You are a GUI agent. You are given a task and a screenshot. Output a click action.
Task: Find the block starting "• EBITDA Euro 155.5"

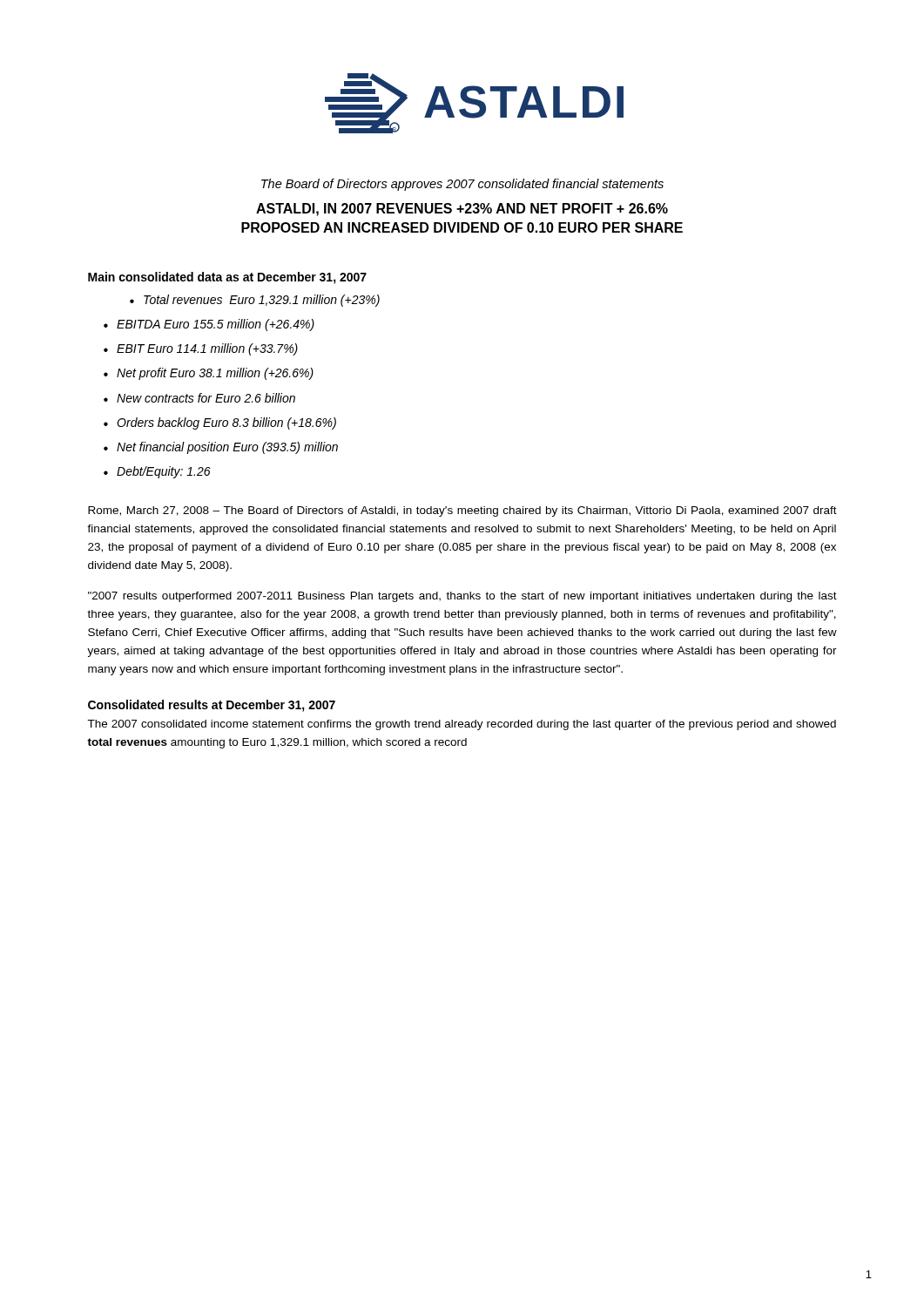tap(209, 325)
